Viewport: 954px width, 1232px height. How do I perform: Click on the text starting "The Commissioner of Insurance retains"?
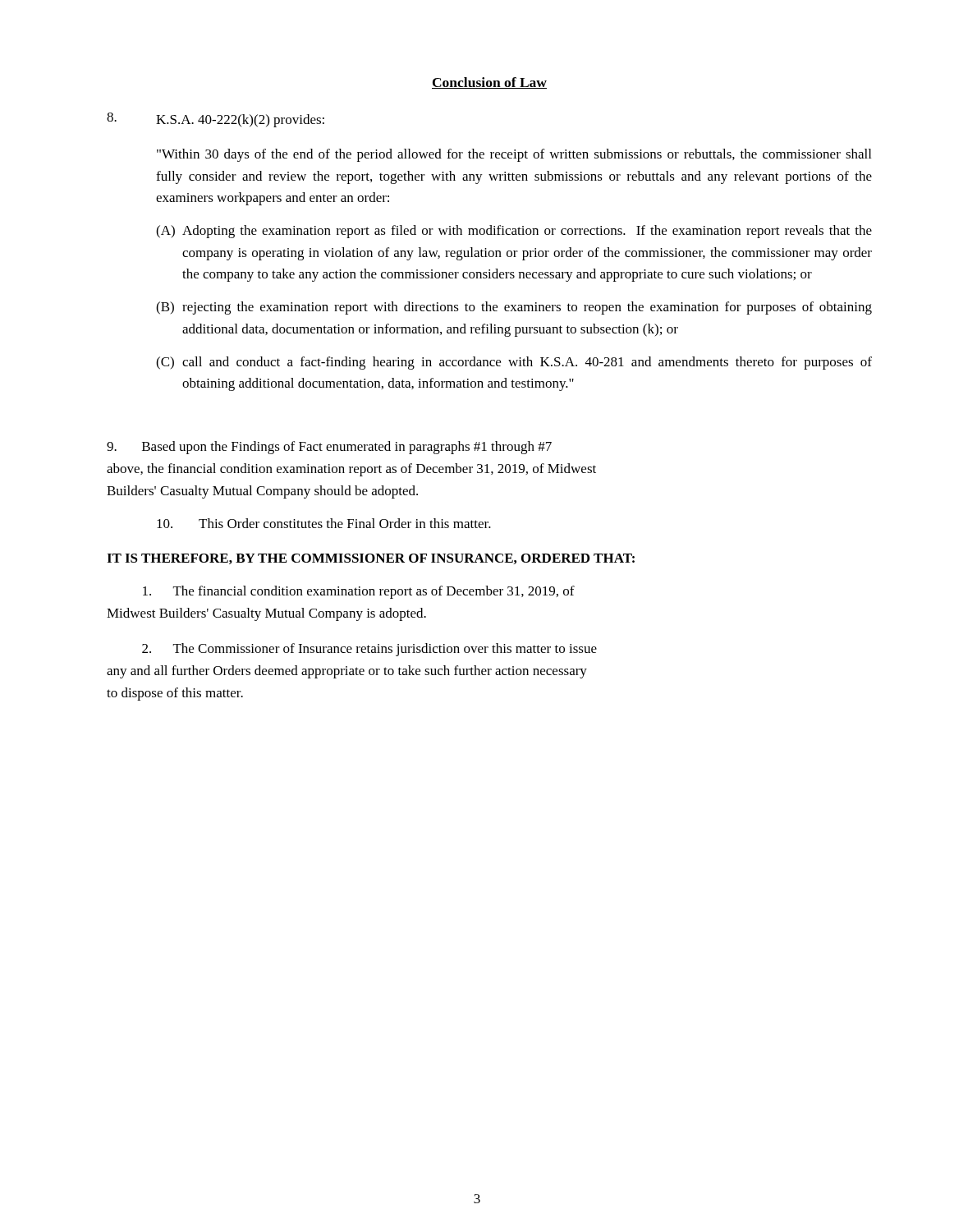click(352, 648)
